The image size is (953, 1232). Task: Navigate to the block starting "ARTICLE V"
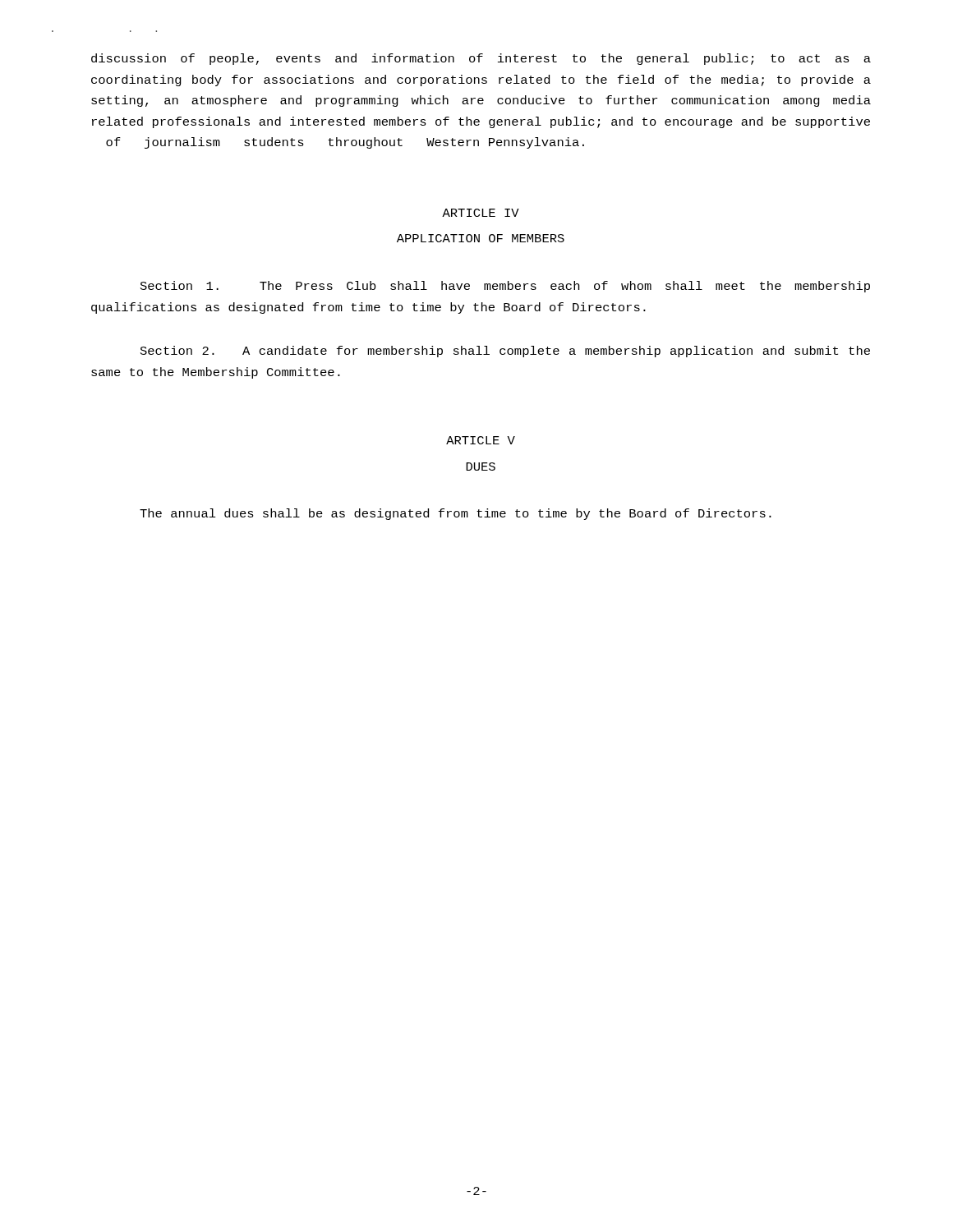pos(481,441)
